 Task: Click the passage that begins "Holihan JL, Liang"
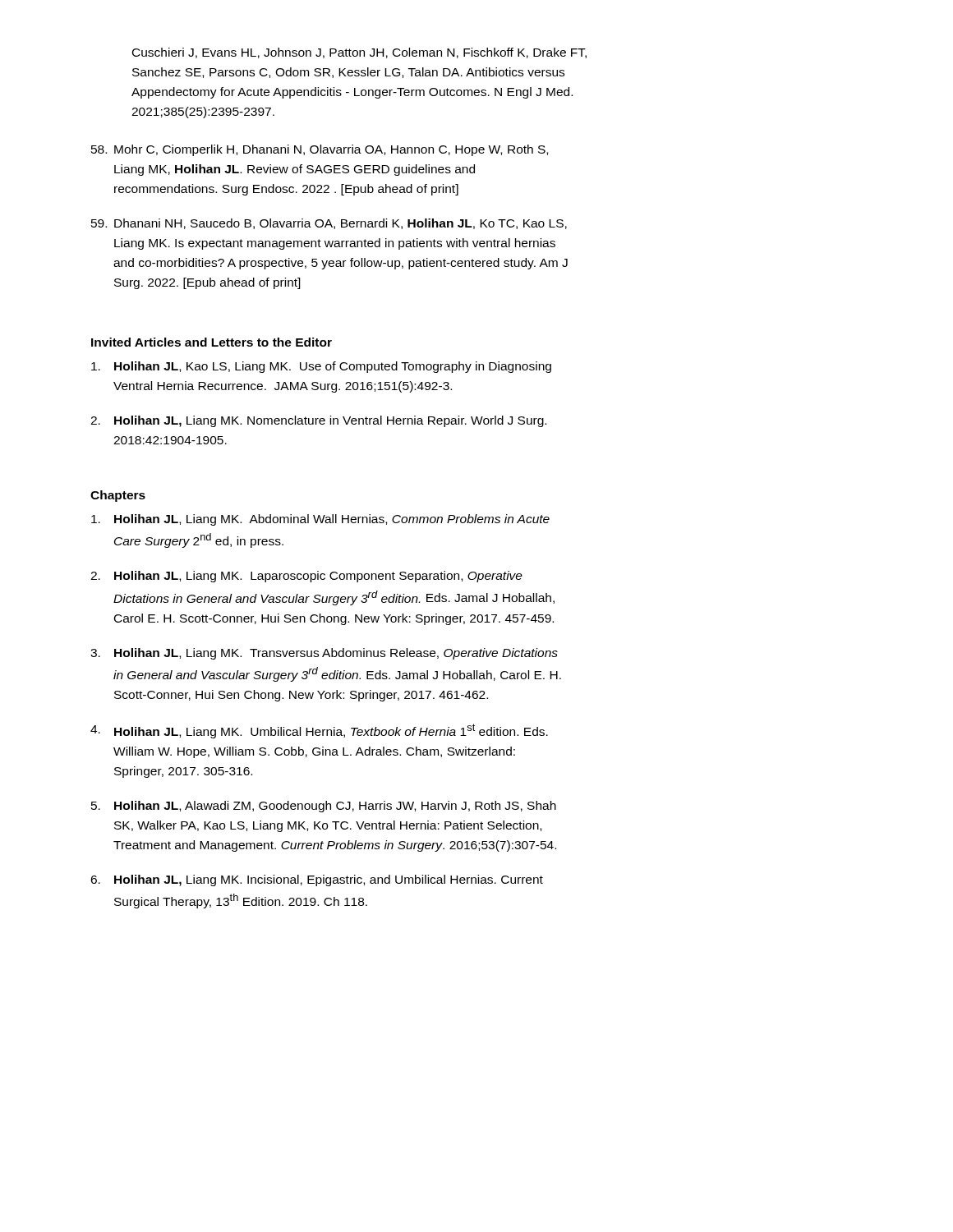pyautogui.click(x=320, y=530)
